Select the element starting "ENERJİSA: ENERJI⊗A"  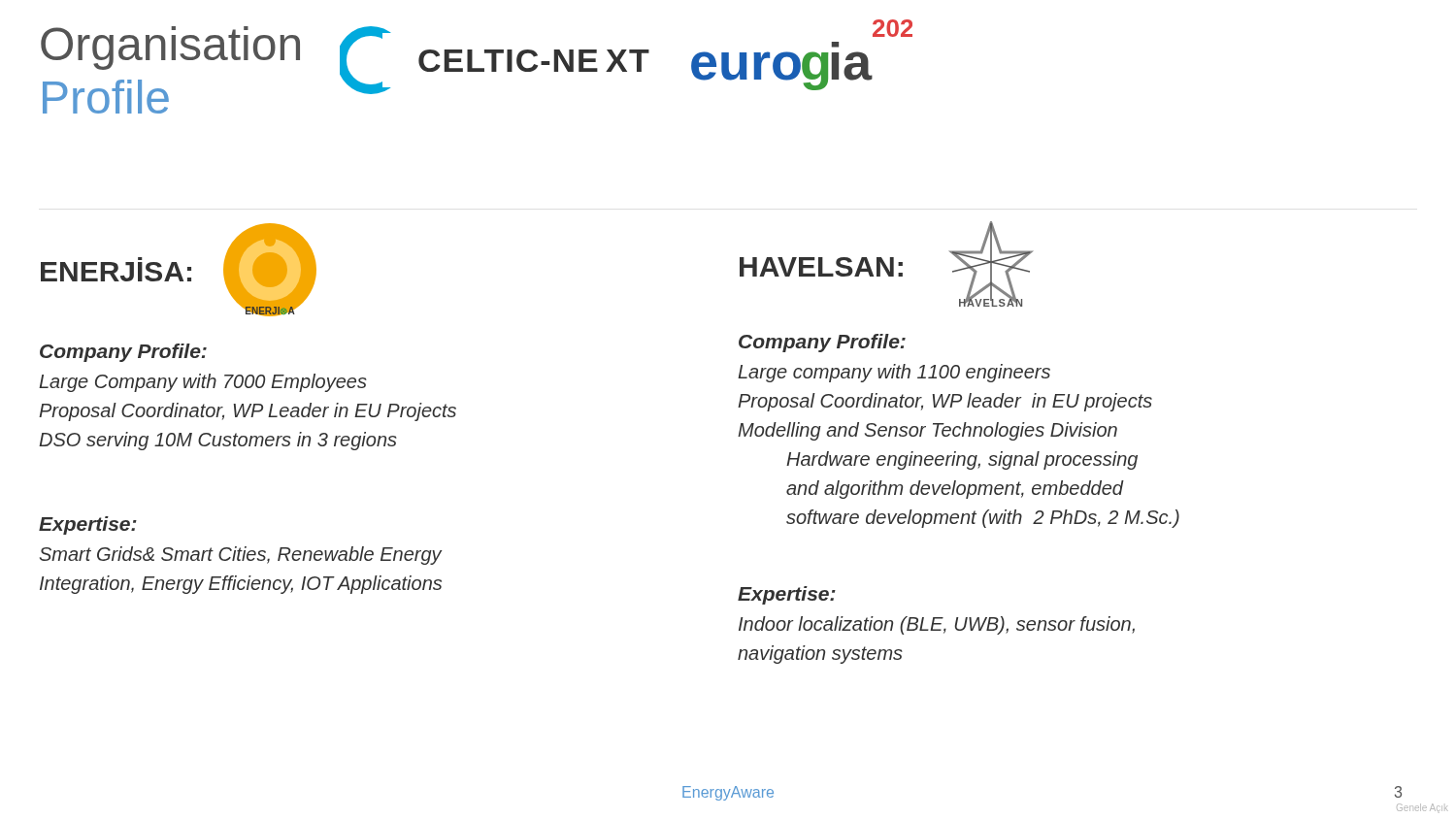(179, 272)
